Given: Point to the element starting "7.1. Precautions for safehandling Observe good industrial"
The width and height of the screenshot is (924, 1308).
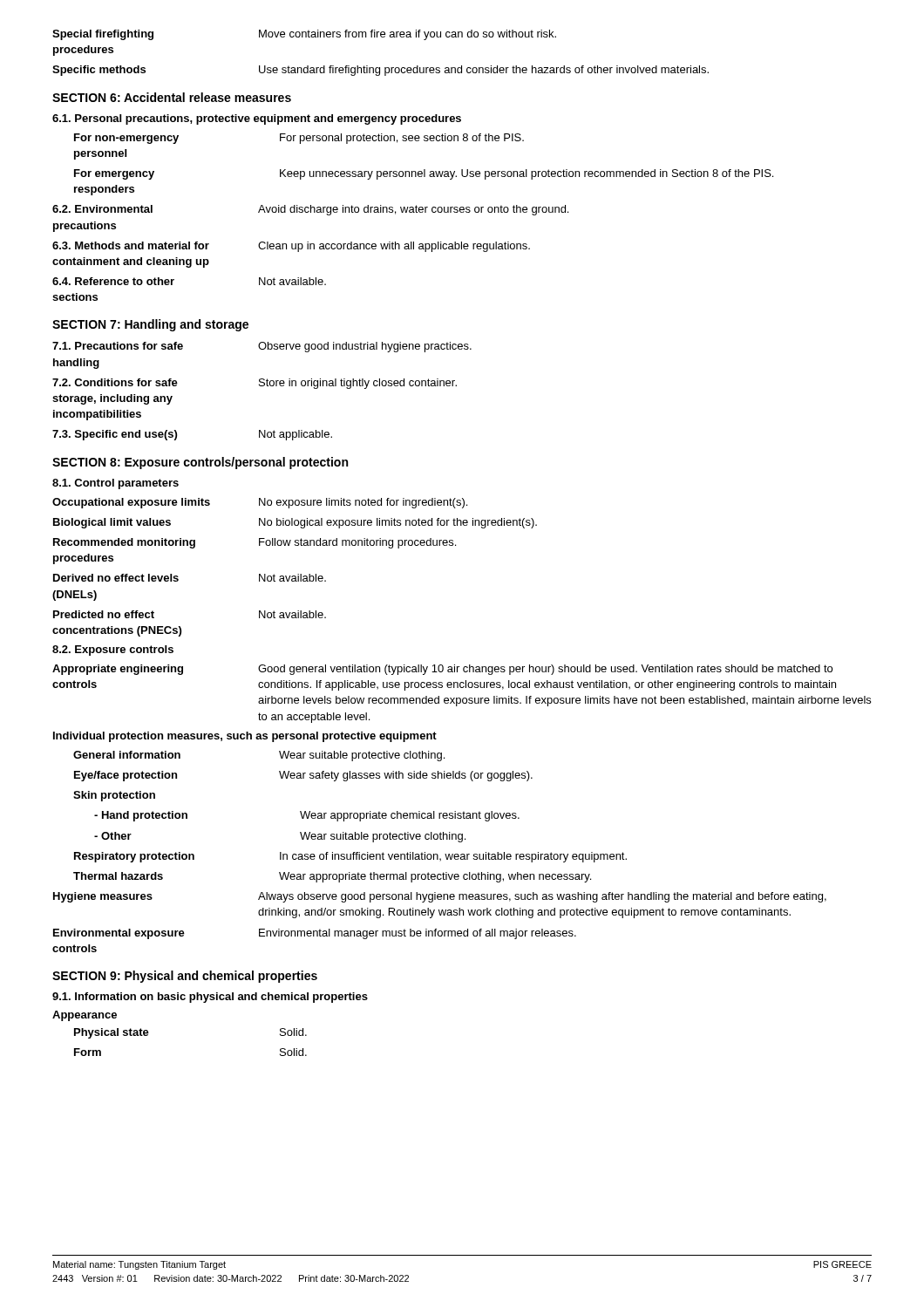Looking at the screenshot, I should pyautogui.click(x=462, y=355).
